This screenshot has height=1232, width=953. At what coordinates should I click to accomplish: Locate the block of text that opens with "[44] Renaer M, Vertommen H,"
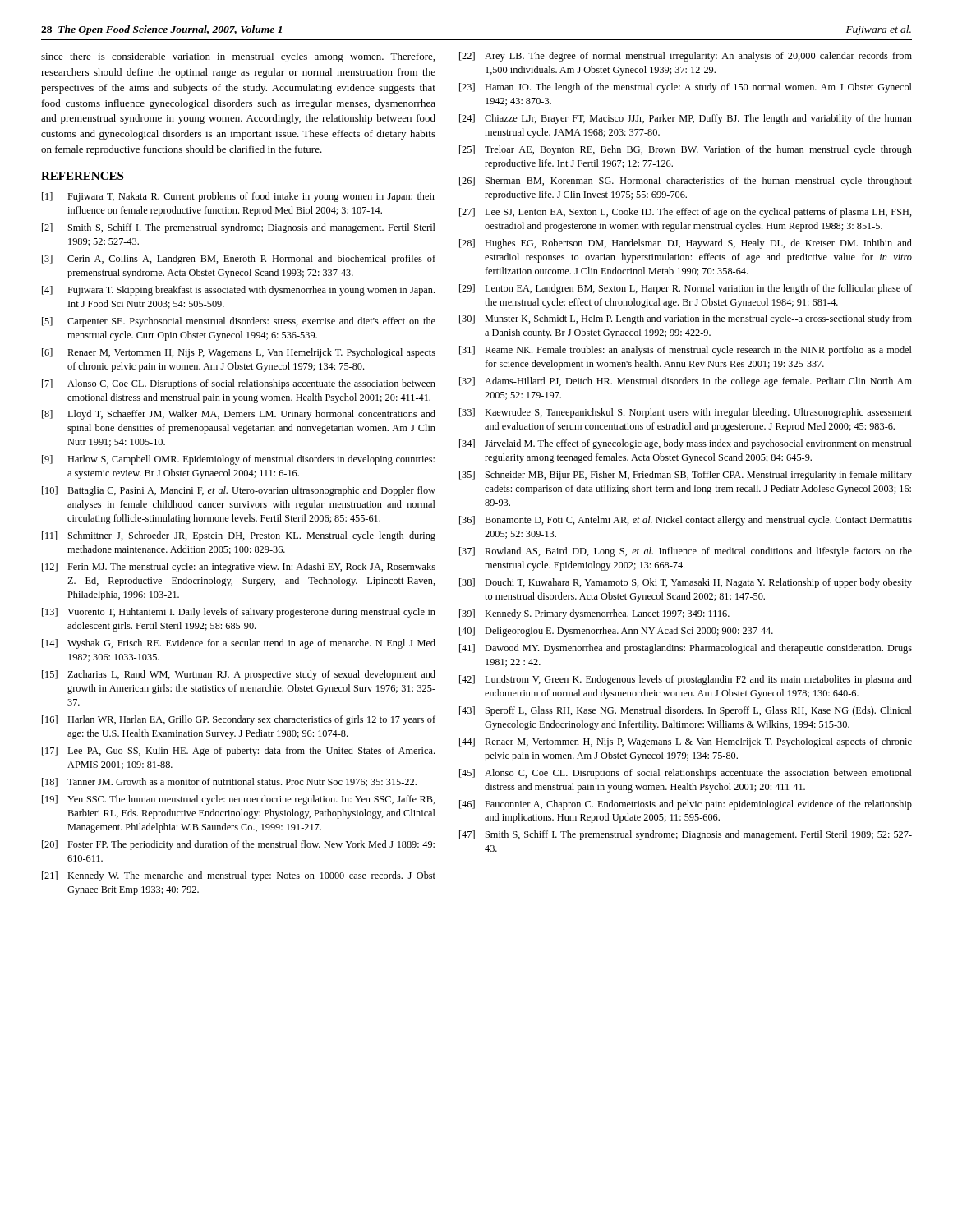685,749
